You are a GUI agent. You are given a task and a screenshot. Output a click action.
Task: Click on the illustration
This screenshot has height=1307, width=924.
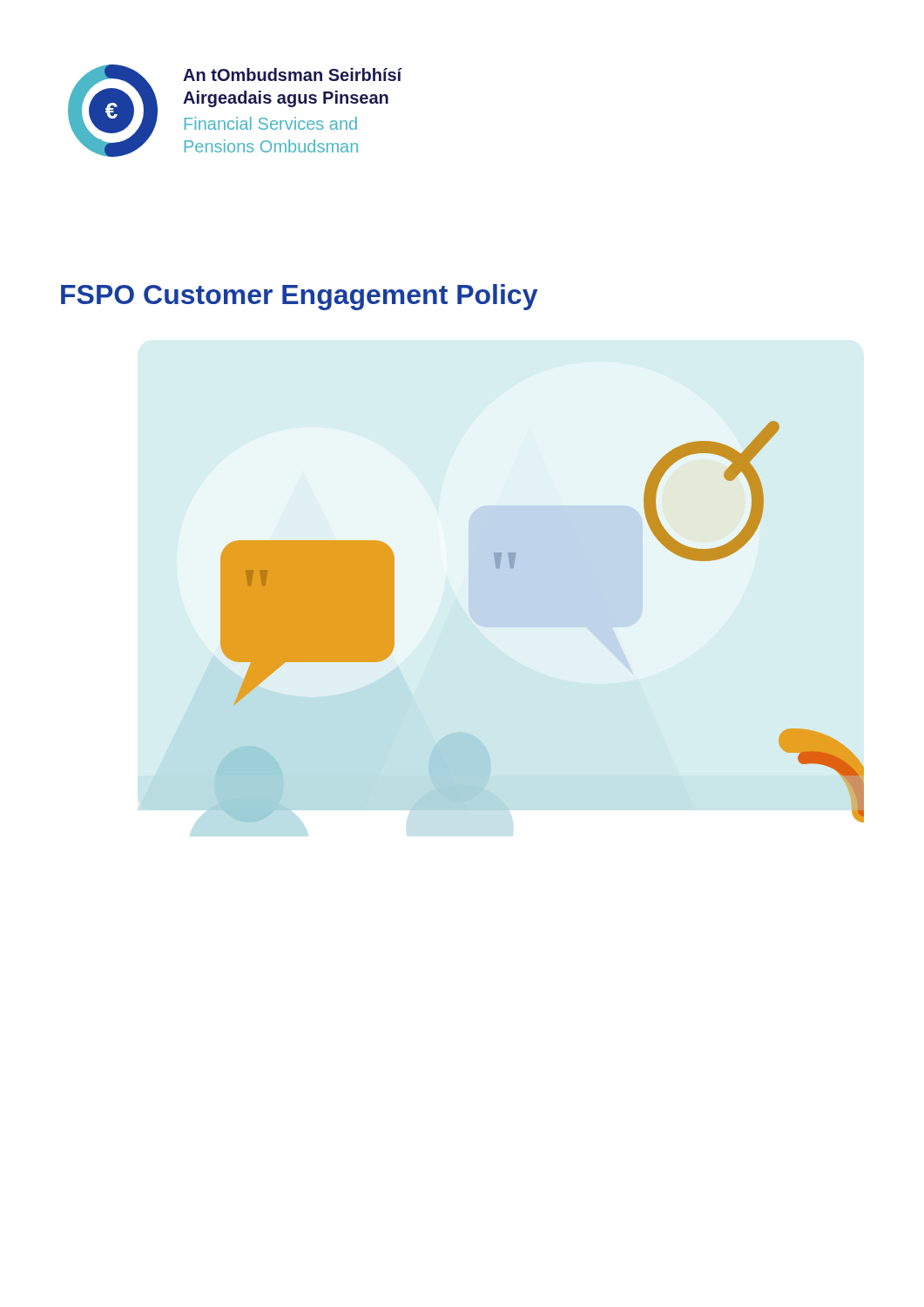point(462,588)
